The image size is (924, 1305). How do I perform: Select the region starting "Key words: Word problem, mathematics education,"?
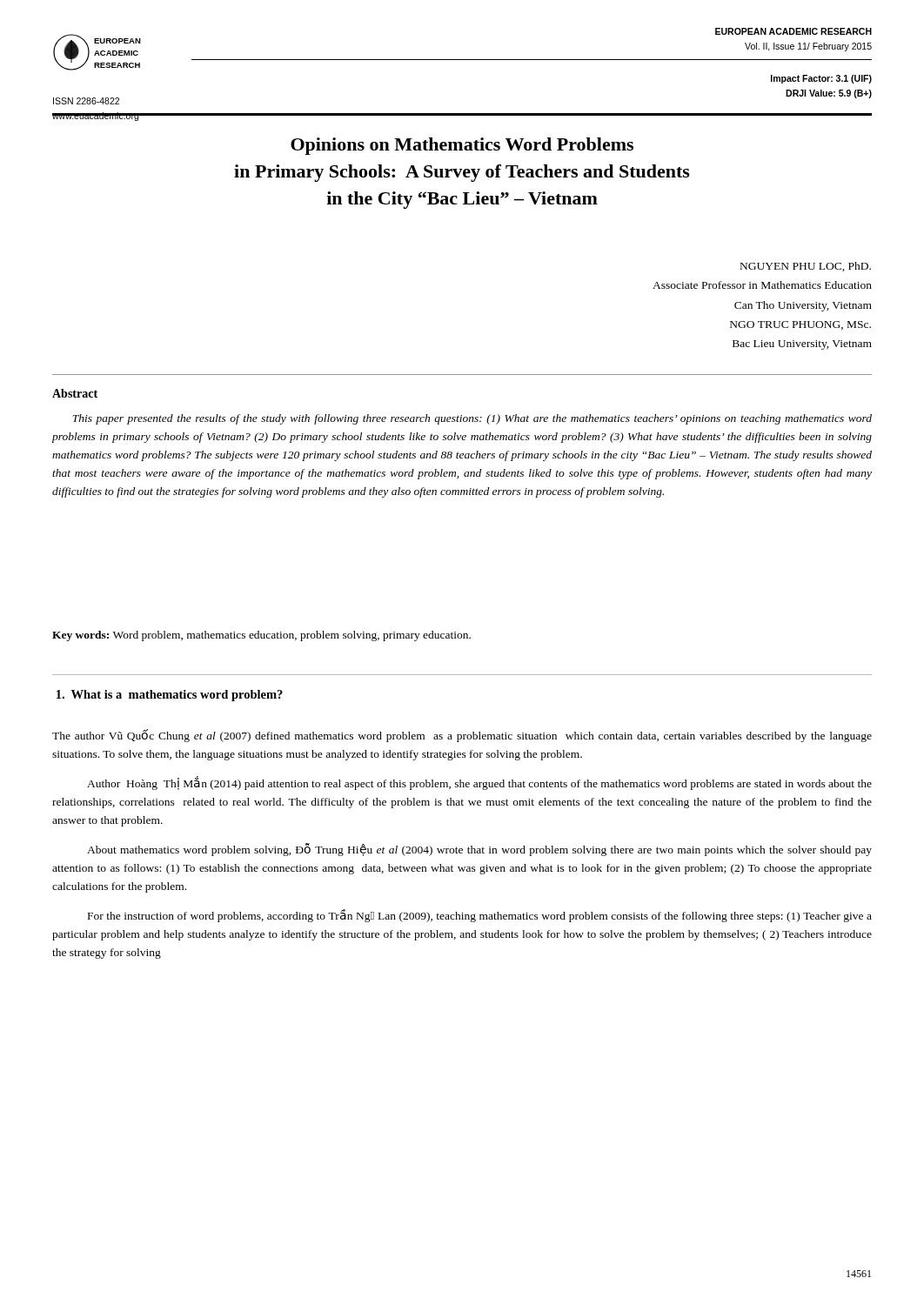(262, 635)
